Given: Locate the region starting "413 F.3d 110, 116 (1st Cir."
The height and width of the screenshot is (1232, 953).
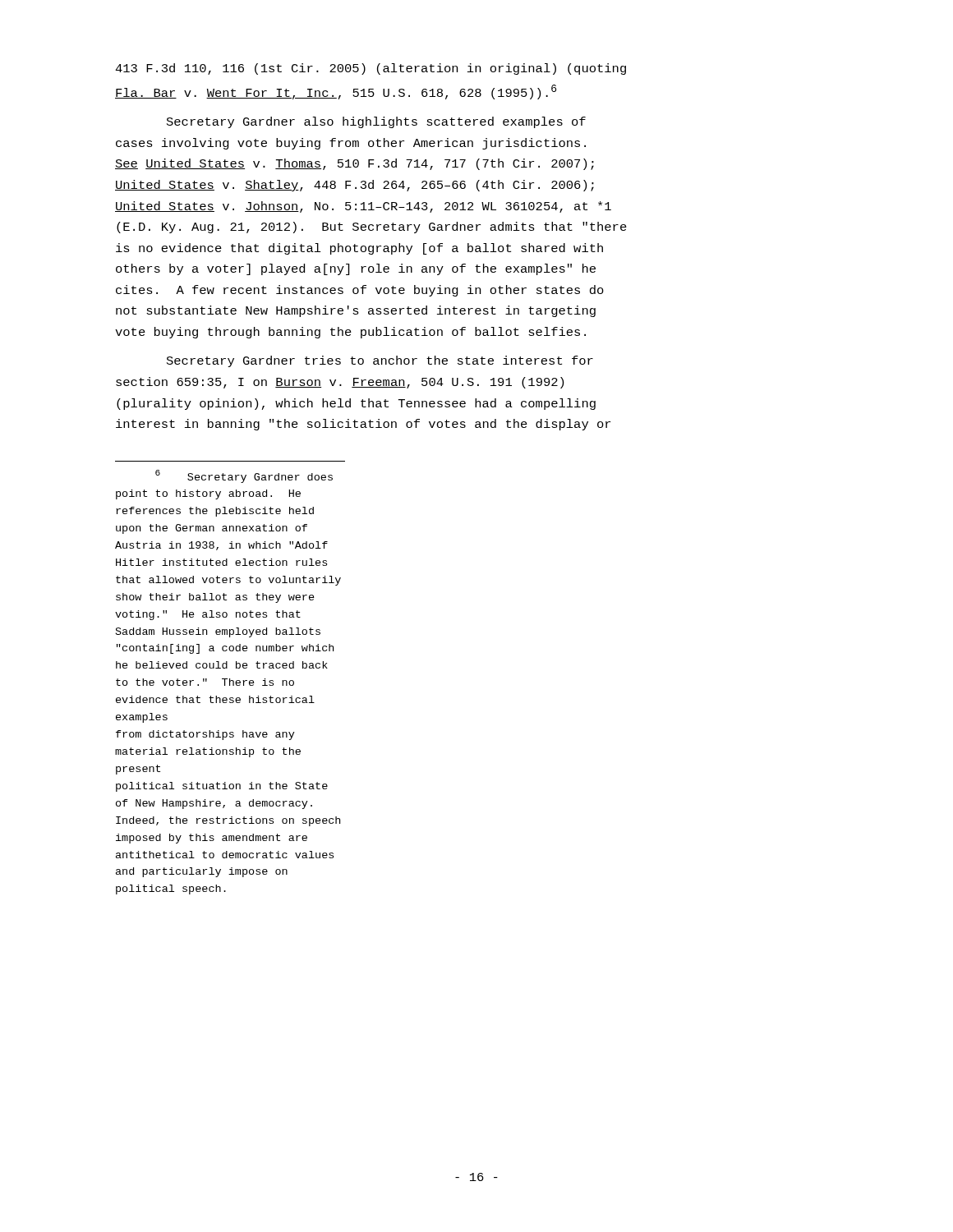Looking at the screenshot, I should (x=371, y=81).
